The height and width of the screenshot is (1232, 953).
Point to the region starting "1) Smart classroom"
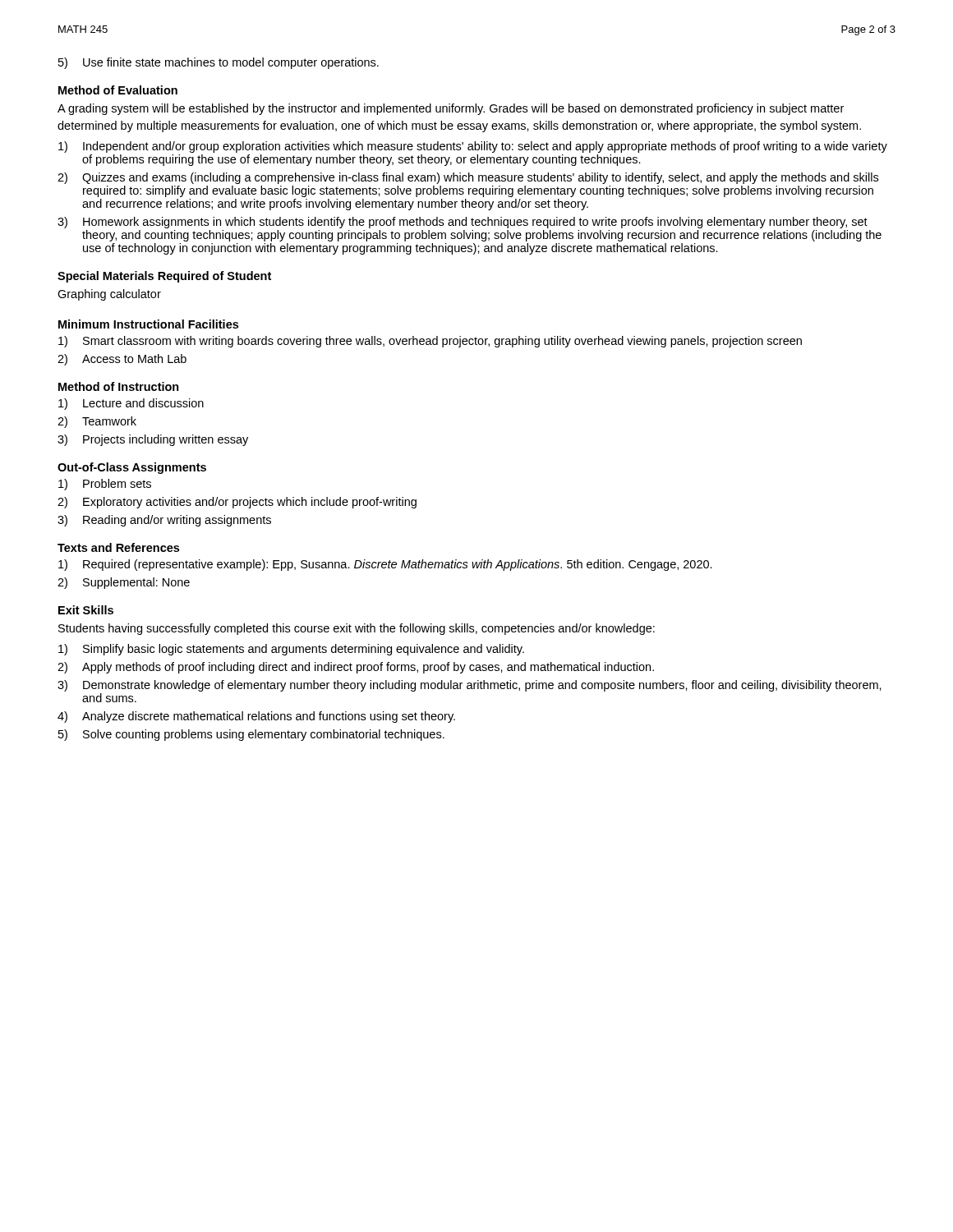(x=476, y=341)
